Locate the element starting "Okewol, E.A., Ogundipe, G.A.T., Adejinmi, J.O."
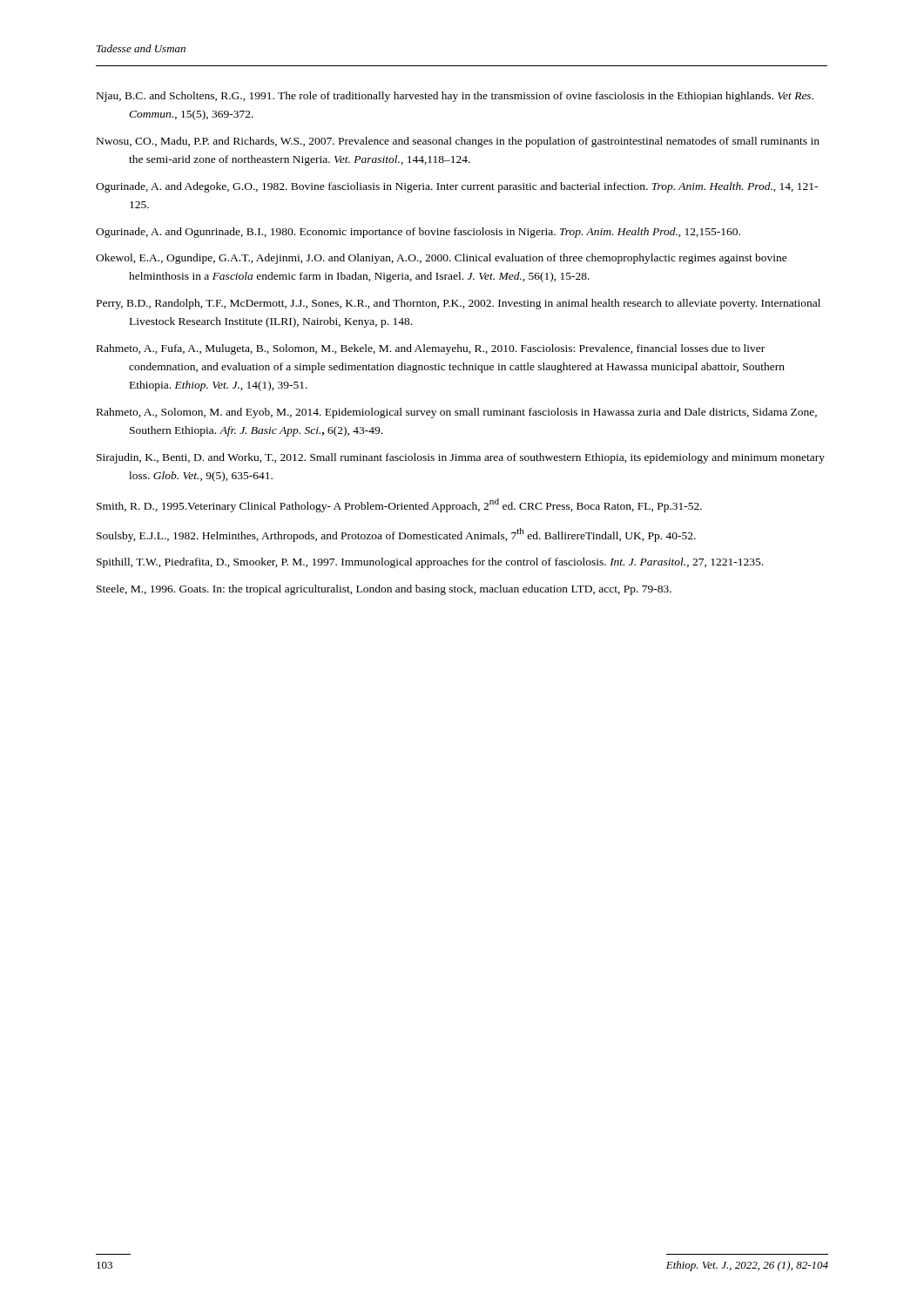The image size is (924, 1307). click(441, 267)
